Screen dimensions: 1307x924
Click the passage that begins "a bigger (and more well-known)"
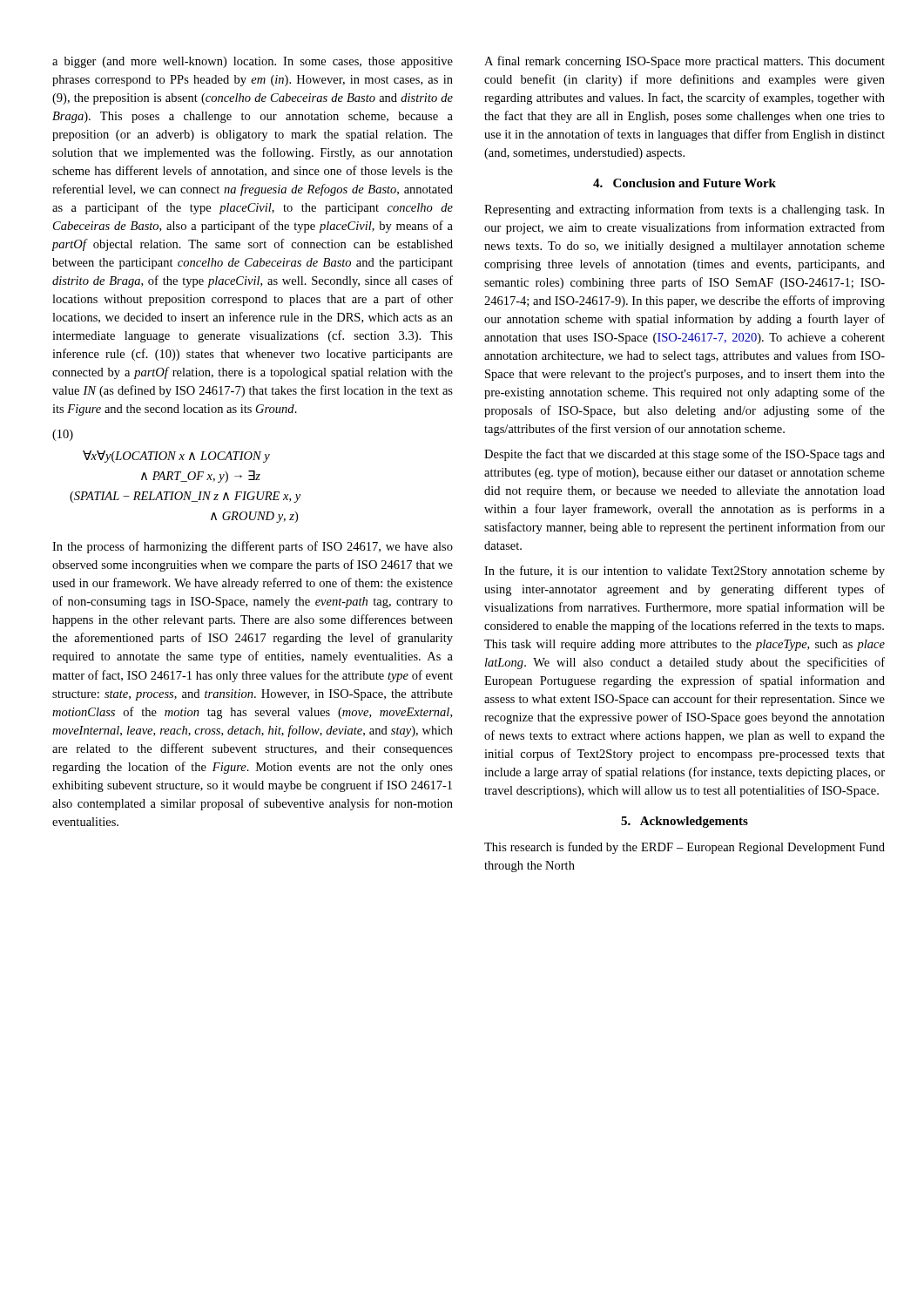253,235
